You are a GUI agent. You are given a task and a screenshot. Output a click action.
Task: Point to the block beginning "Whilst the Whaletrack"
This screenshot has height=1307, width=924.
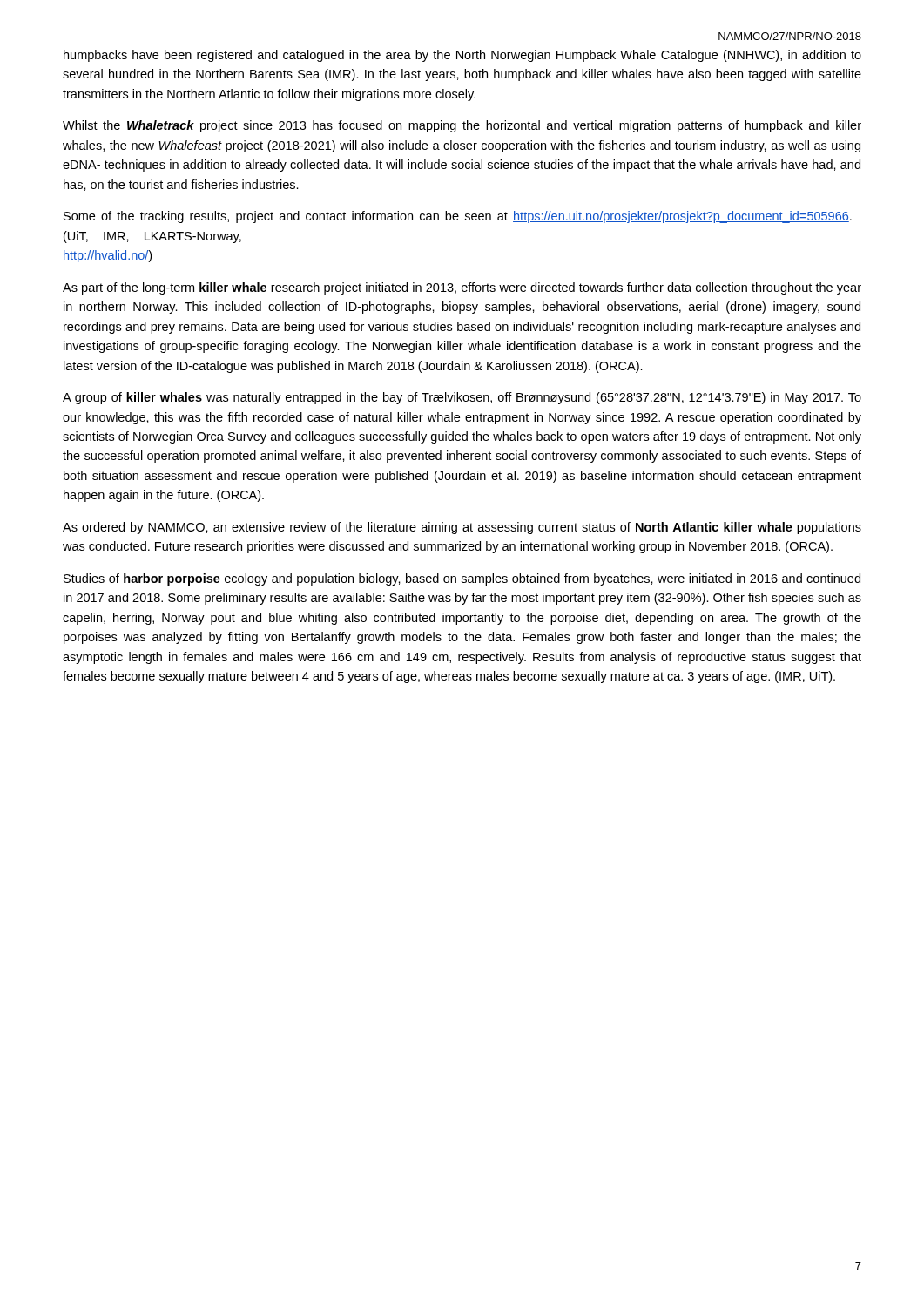(462, 155)
